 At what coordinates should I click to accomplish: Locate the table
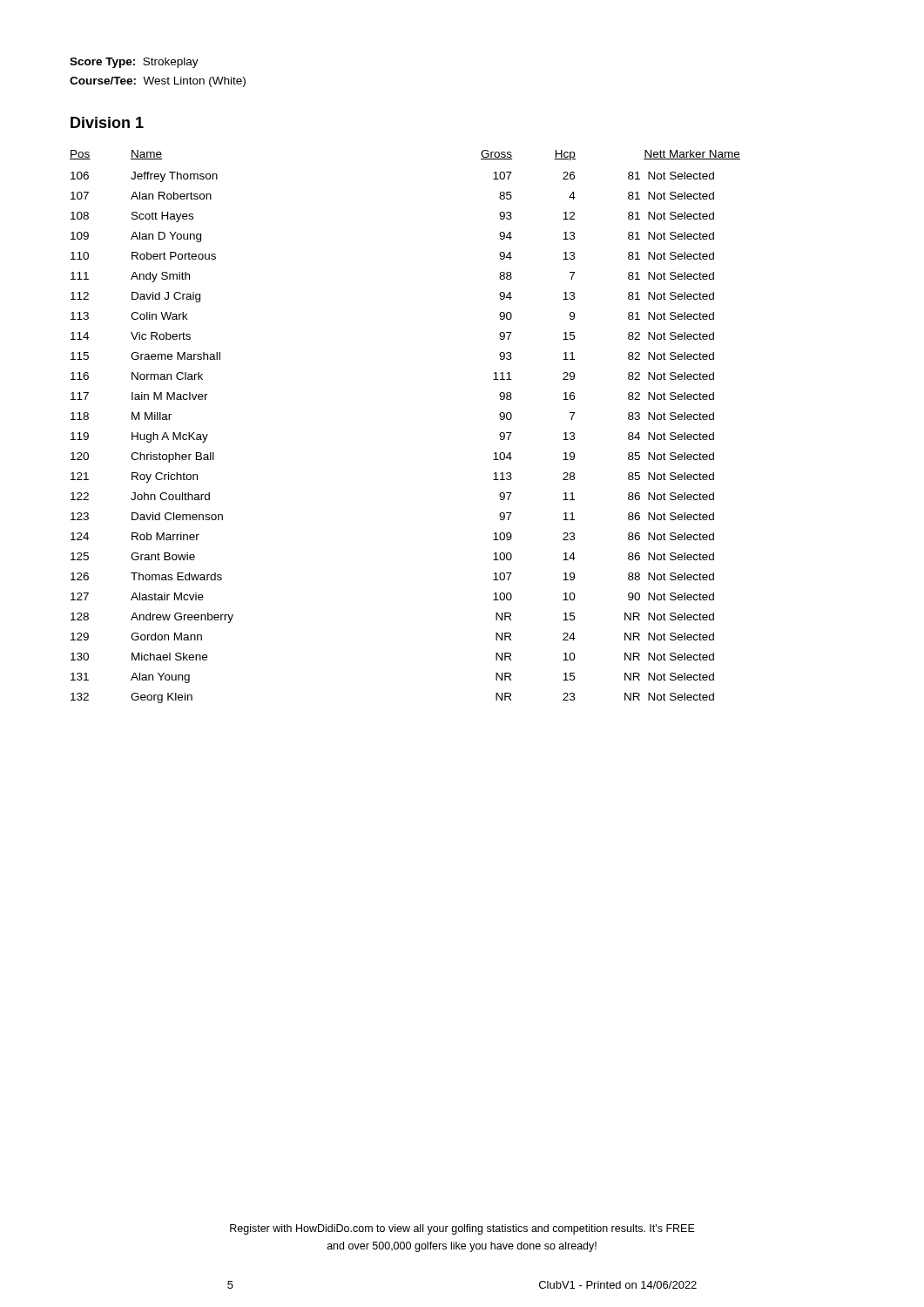click(x=462, y=426)
